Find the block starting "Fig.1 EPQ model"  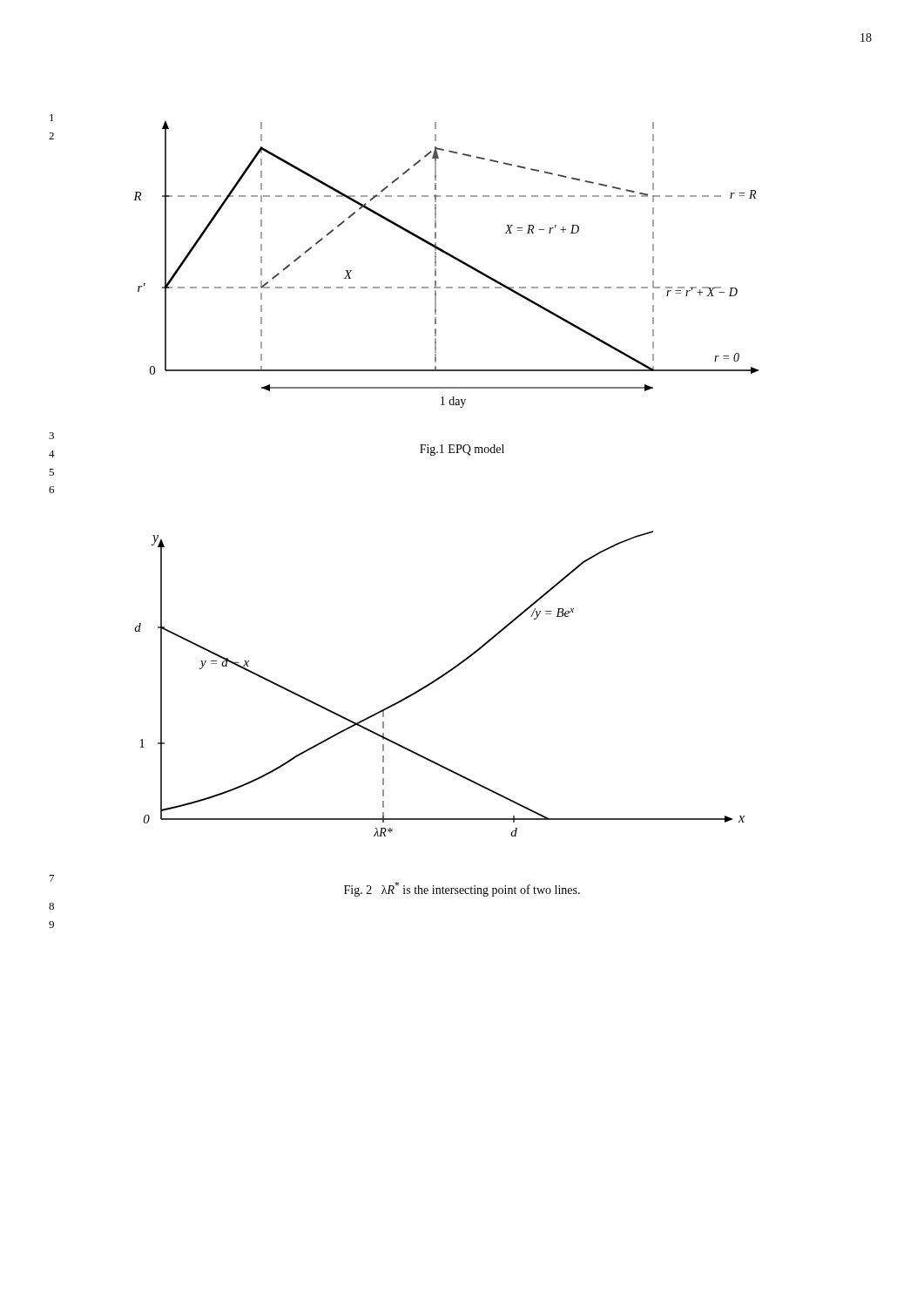coord(462,449)
